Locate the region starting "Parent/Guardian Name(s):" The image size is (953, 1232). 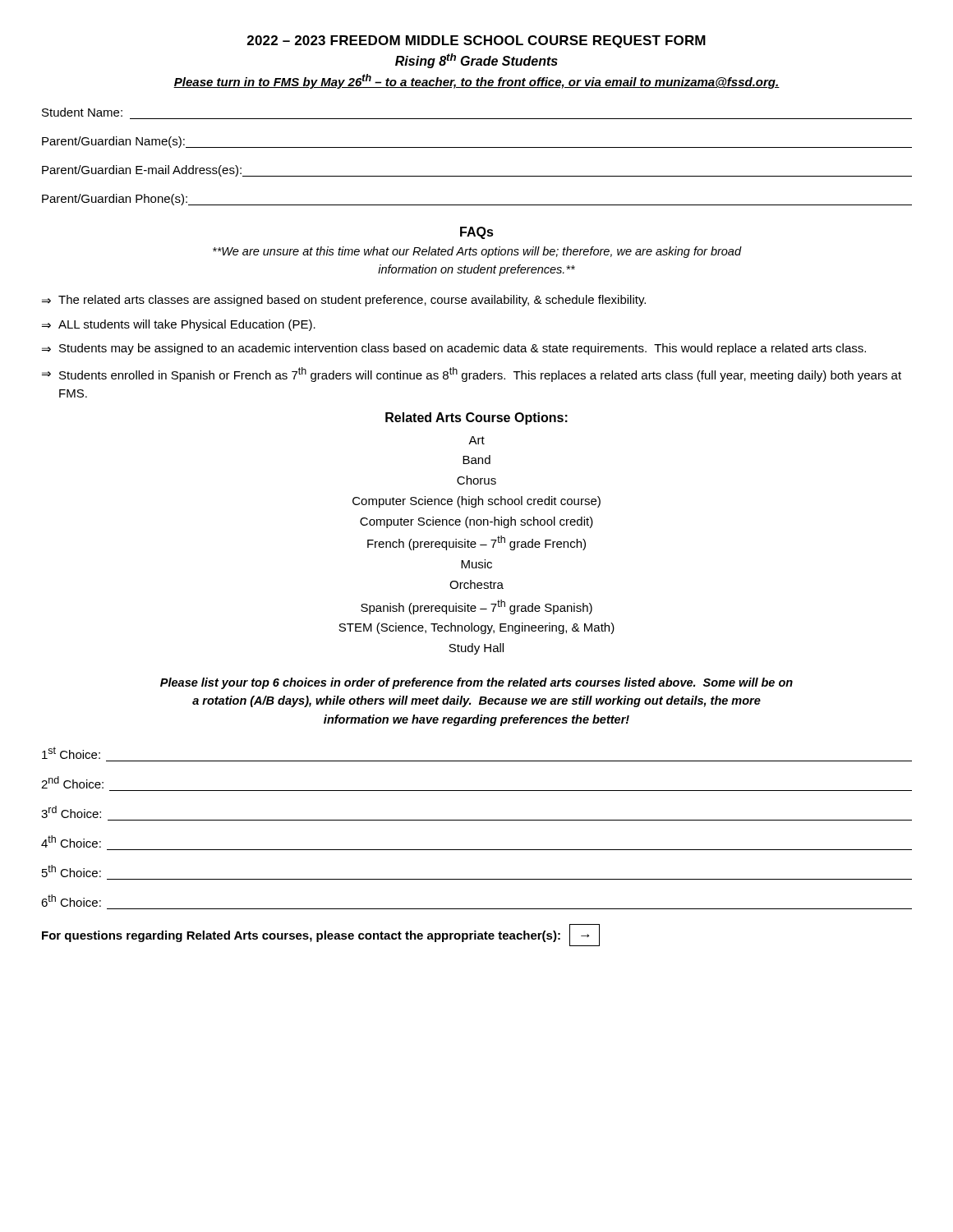[476, 140]
